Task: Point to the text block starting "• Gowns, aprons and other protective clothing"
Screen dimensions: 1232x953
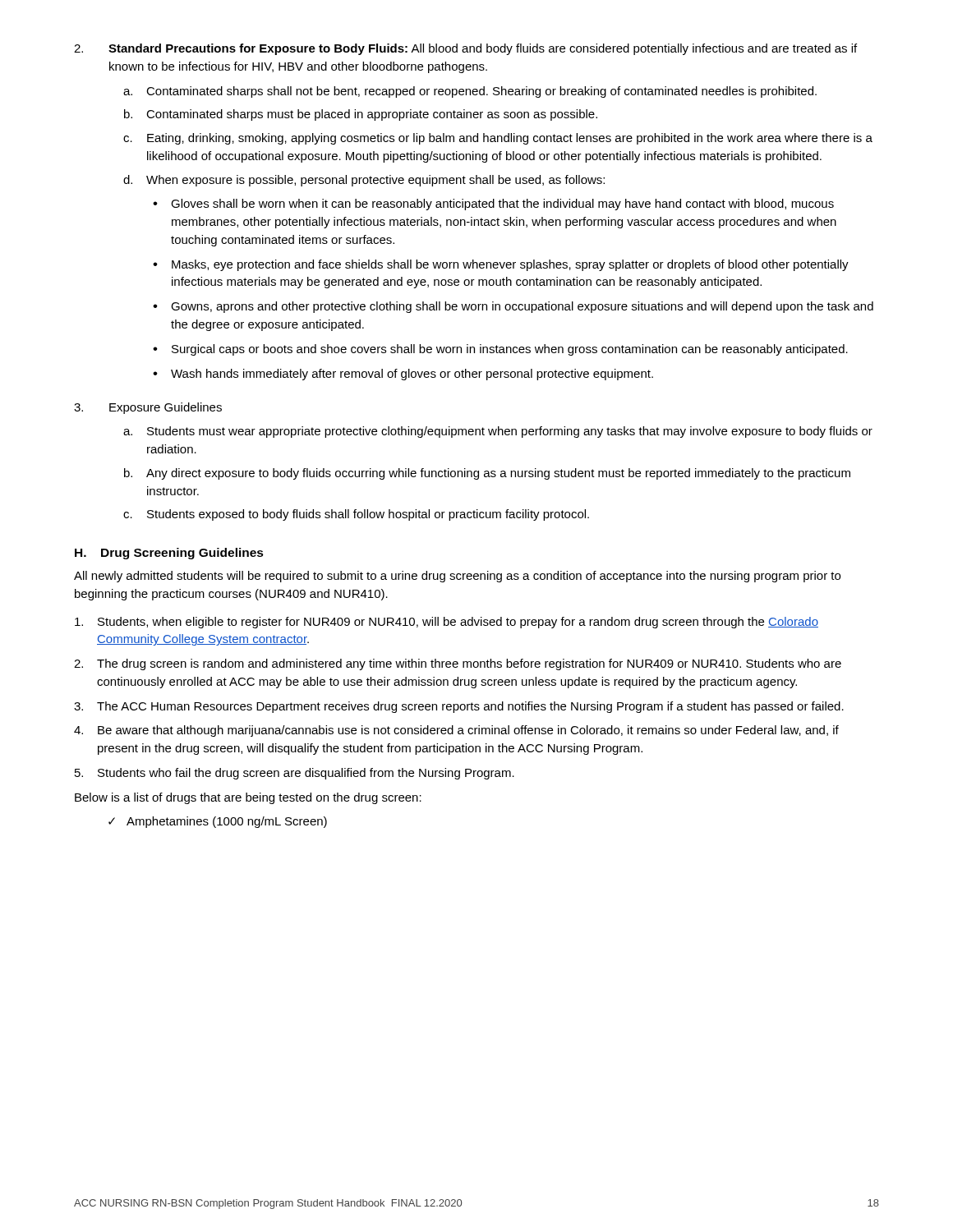Action: coord(516,315)
